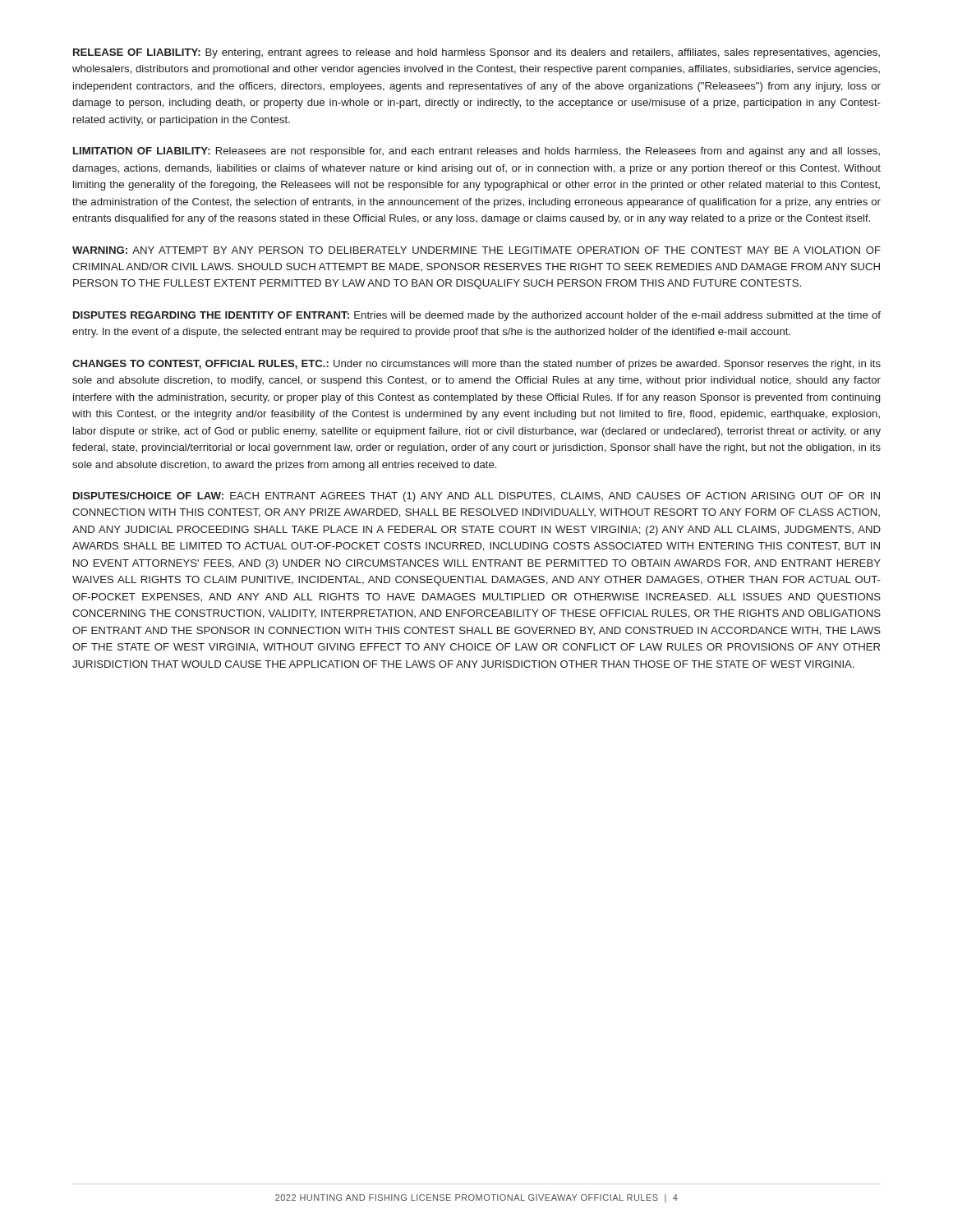Click on the text block that reads "WARNING: ANY ATTEMPT BY ANY"

(x=476, y=267)
